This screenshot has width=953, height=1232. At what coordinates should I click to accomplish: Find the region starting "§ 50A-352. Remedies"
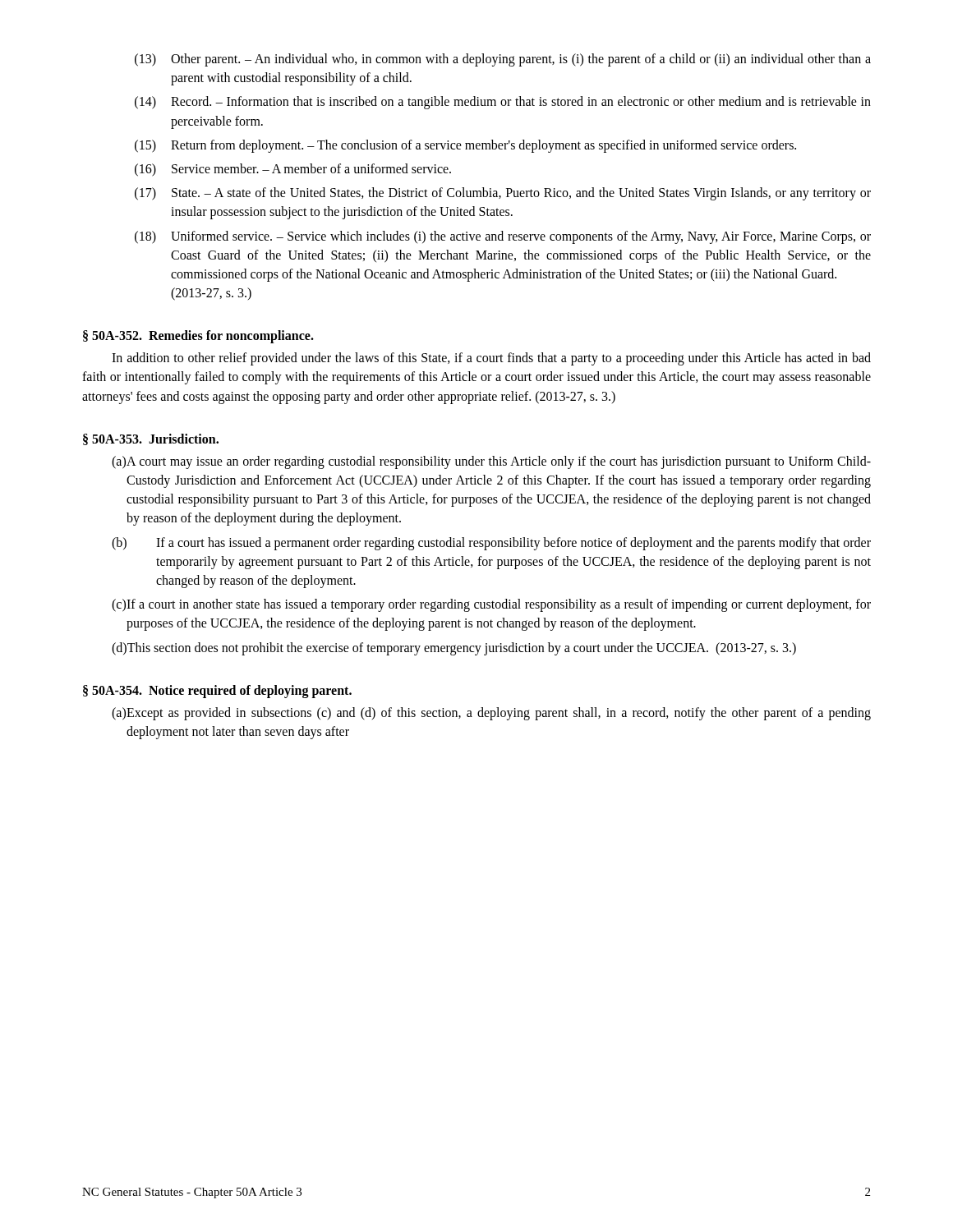(x=198, y=336)
